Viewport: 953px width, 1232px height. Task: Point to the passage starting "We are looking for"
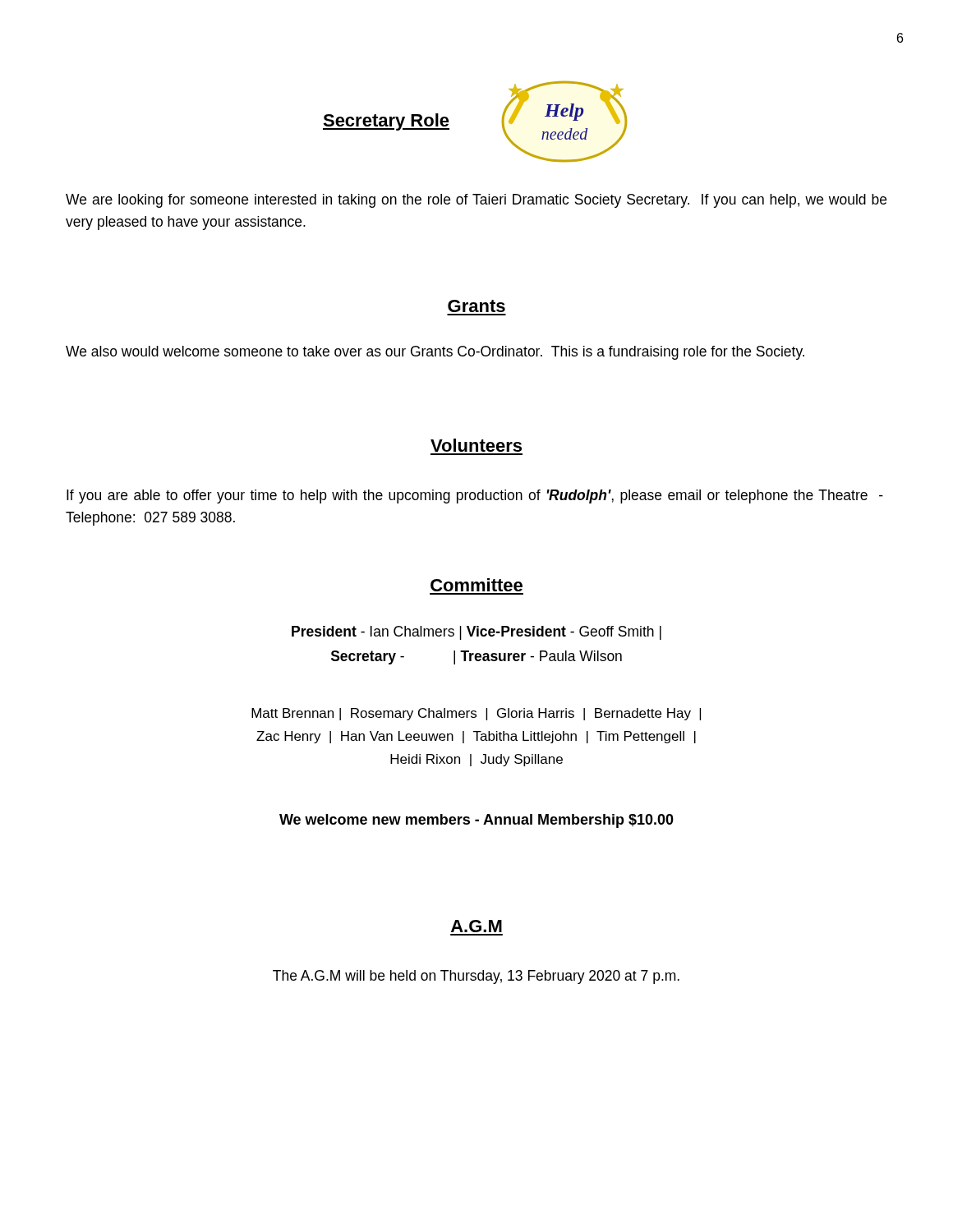pyautogui.click(x=476, y=211)
